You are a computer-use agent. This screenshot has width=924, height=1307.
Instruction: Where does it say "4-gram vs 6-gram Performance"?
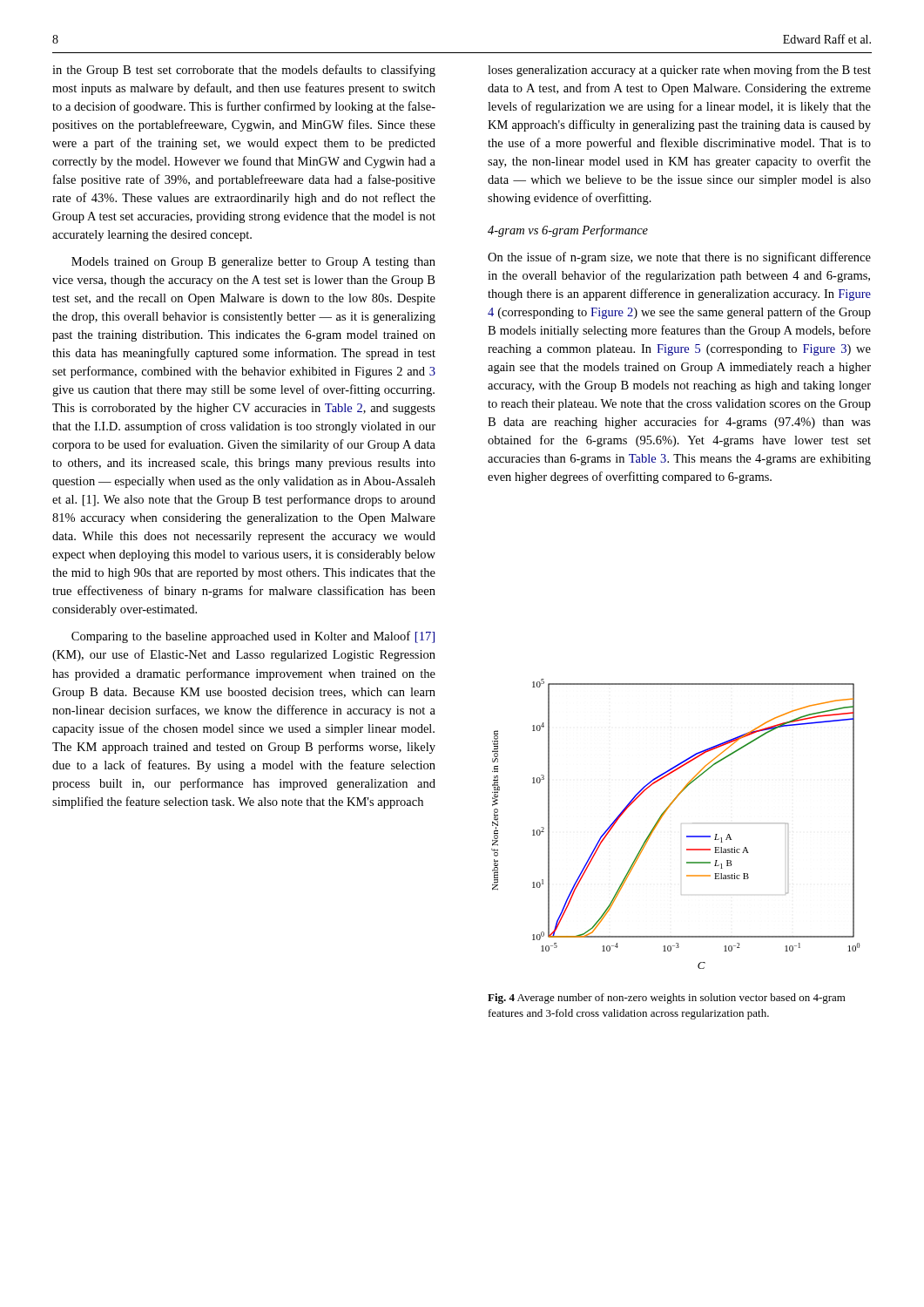(x=568, y=231)
